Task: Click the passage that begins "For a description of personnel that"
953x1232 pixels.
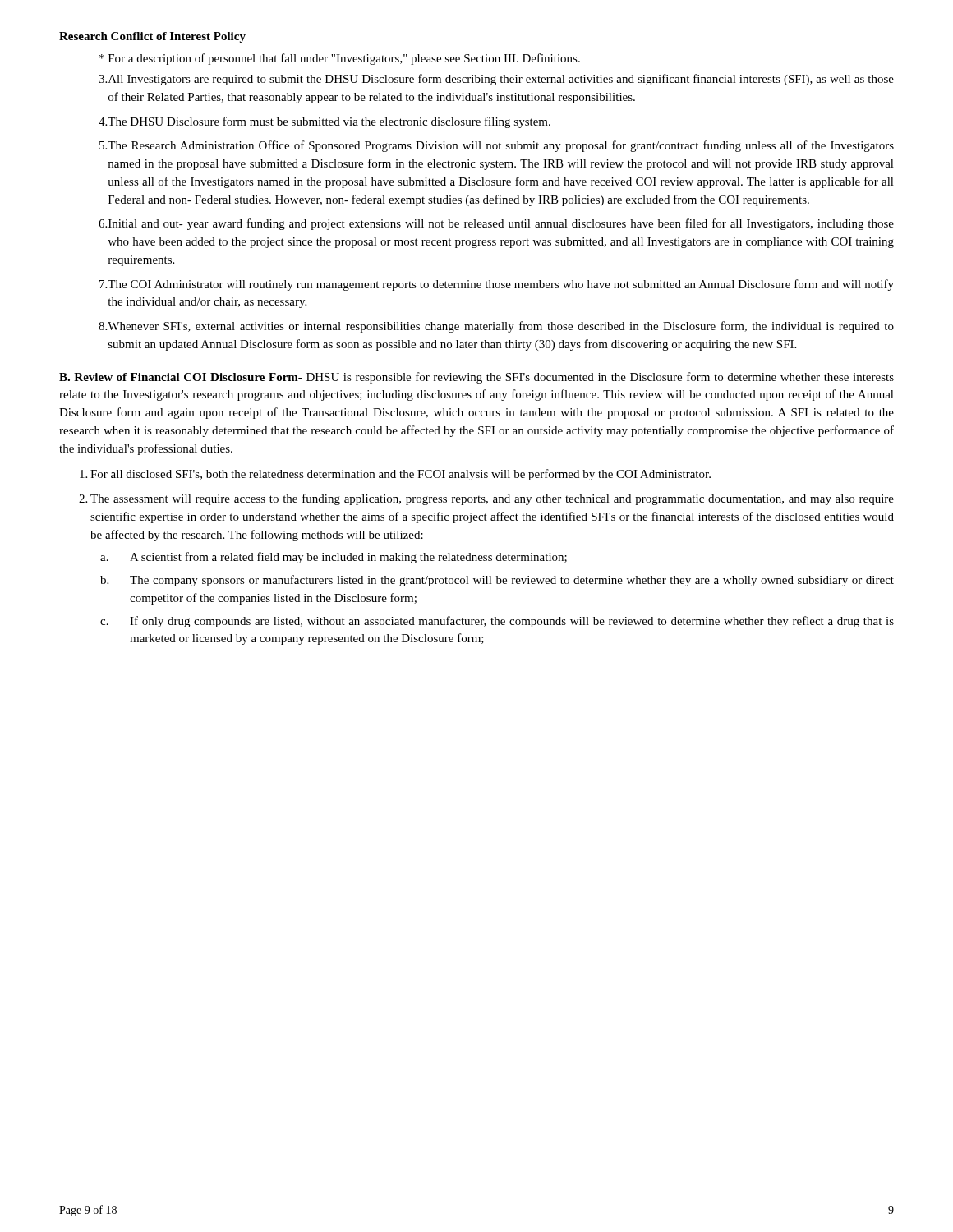Action: pyautogui.click(x=340, y=58)
